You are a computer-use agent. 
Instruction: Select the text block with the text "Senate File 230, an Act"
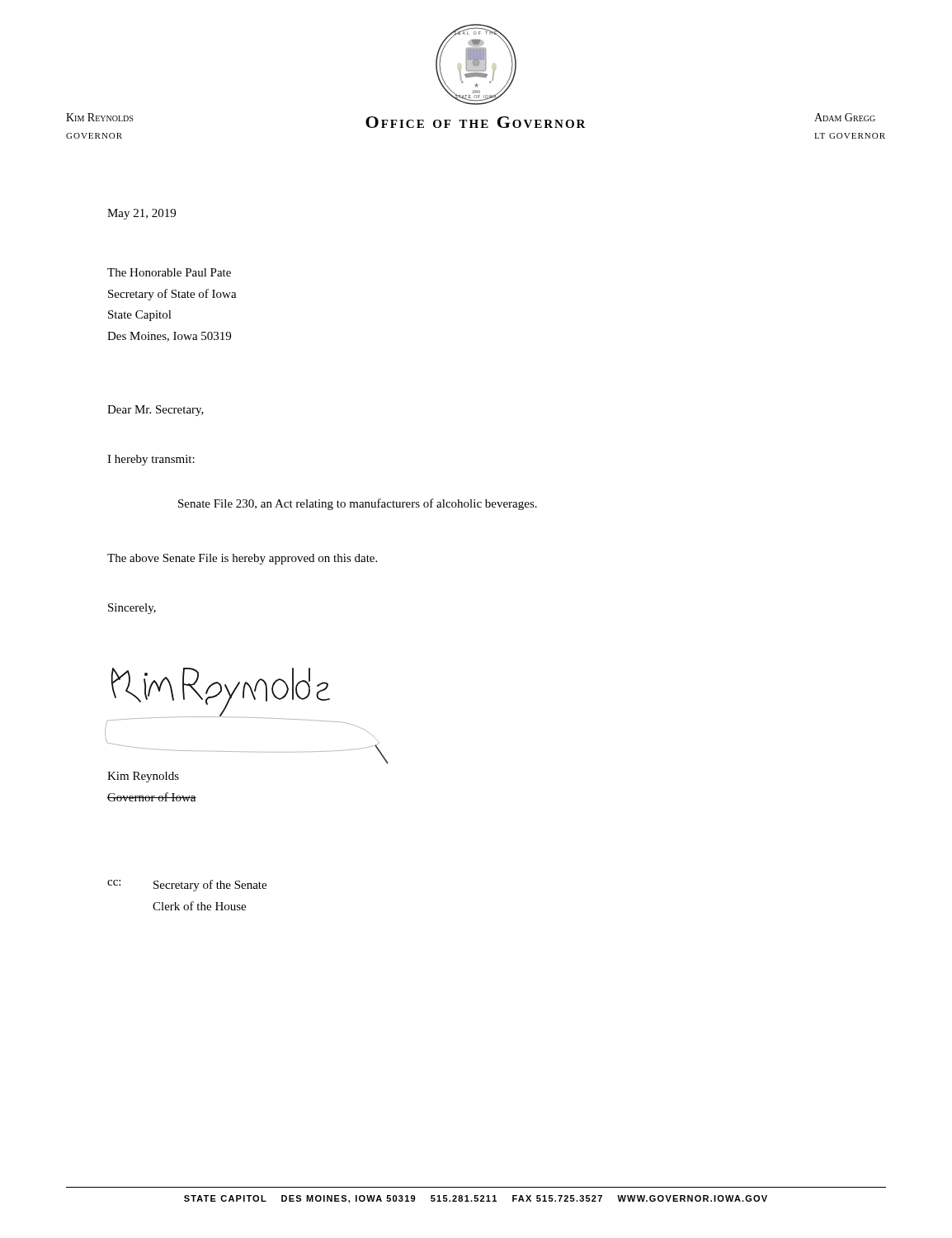point(357,503)
